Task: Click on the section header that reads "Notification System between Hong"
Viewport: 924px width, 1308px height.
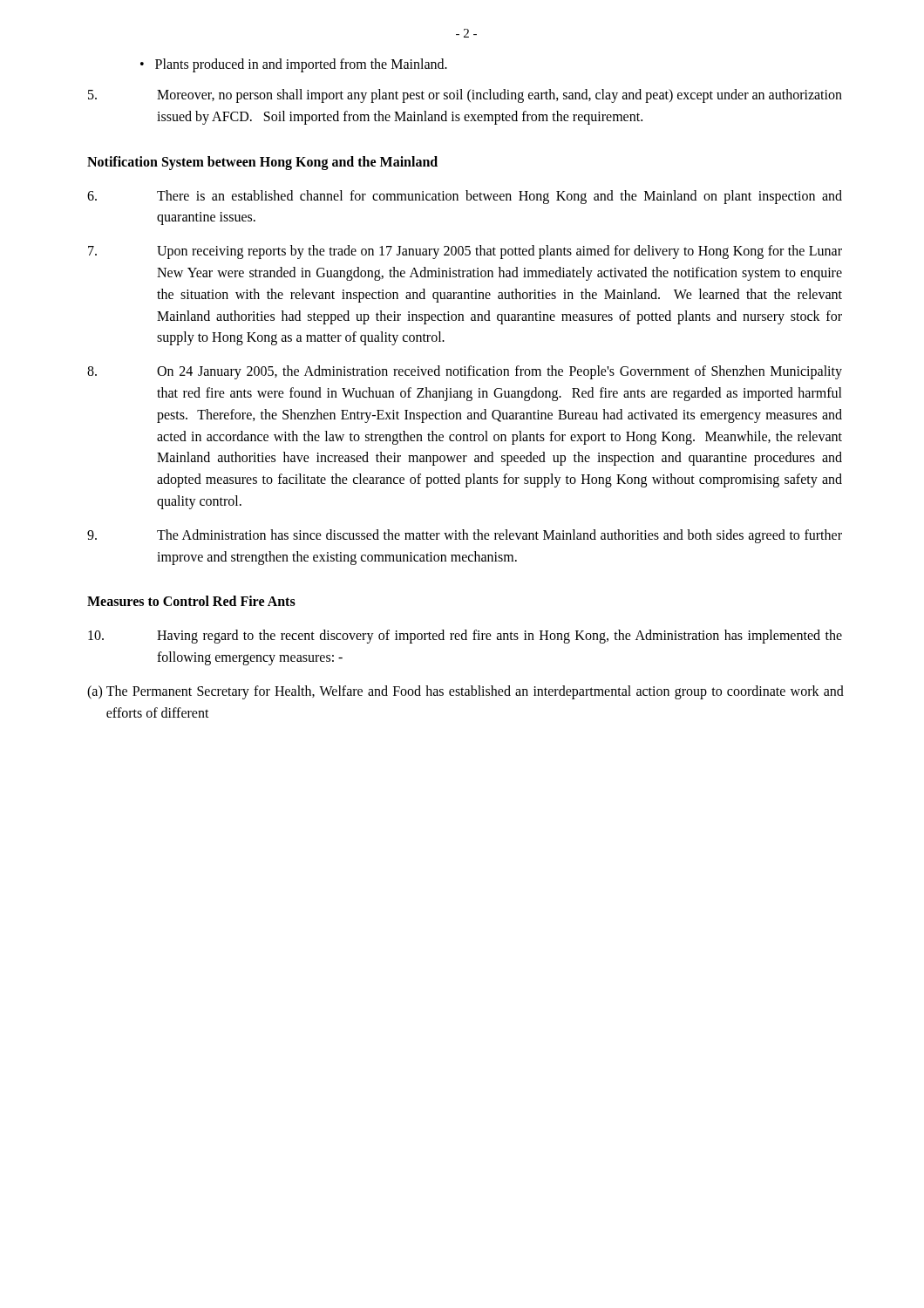Action: point(262,161)
